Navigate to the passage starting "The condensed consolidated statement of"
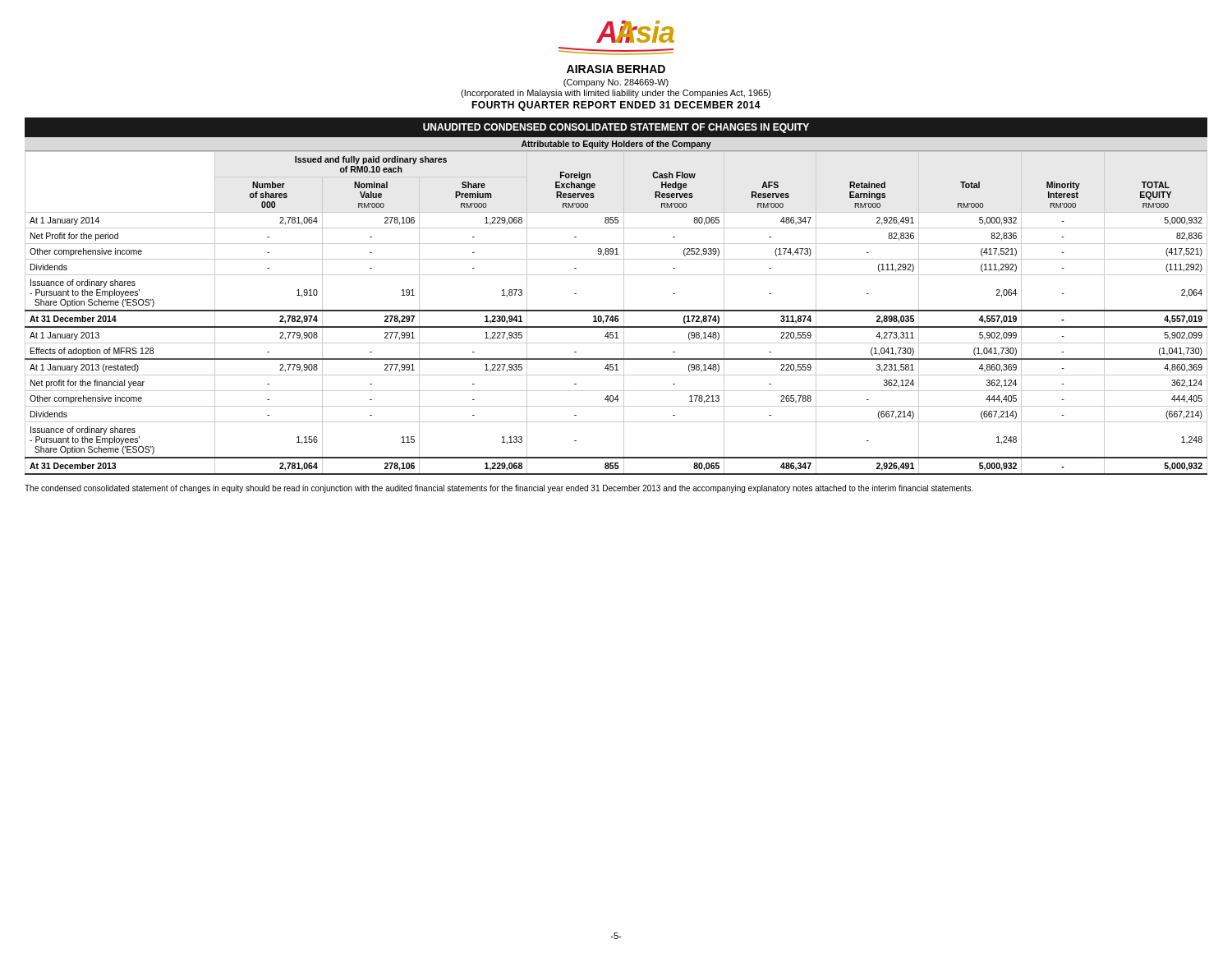This screenshot has height=953, width=1232. coord(499,488)
